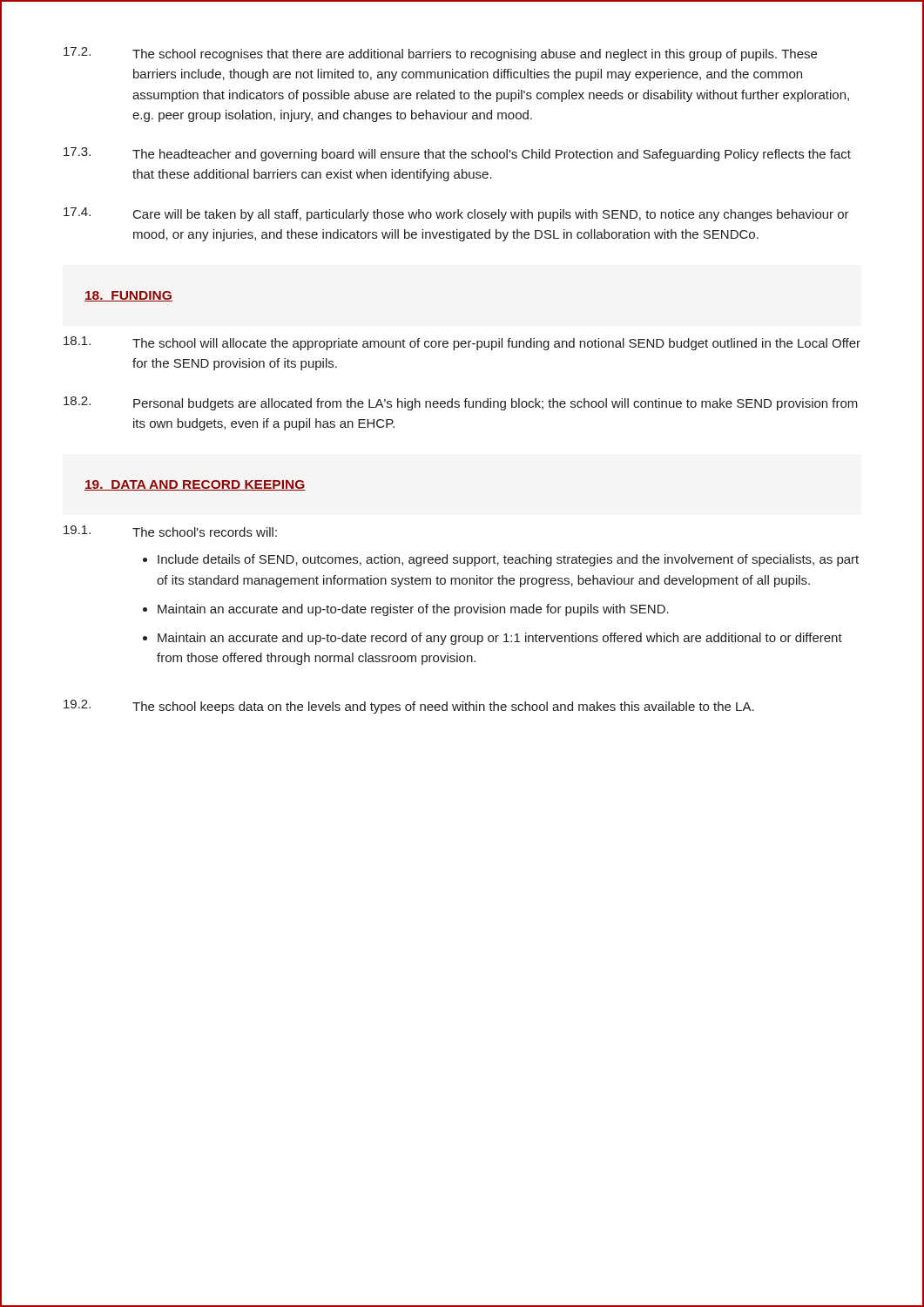Navigate to the element starting "17.4. Care will be"
The height and width of the screenshot is (1307, 924).
tap(462, 224)
